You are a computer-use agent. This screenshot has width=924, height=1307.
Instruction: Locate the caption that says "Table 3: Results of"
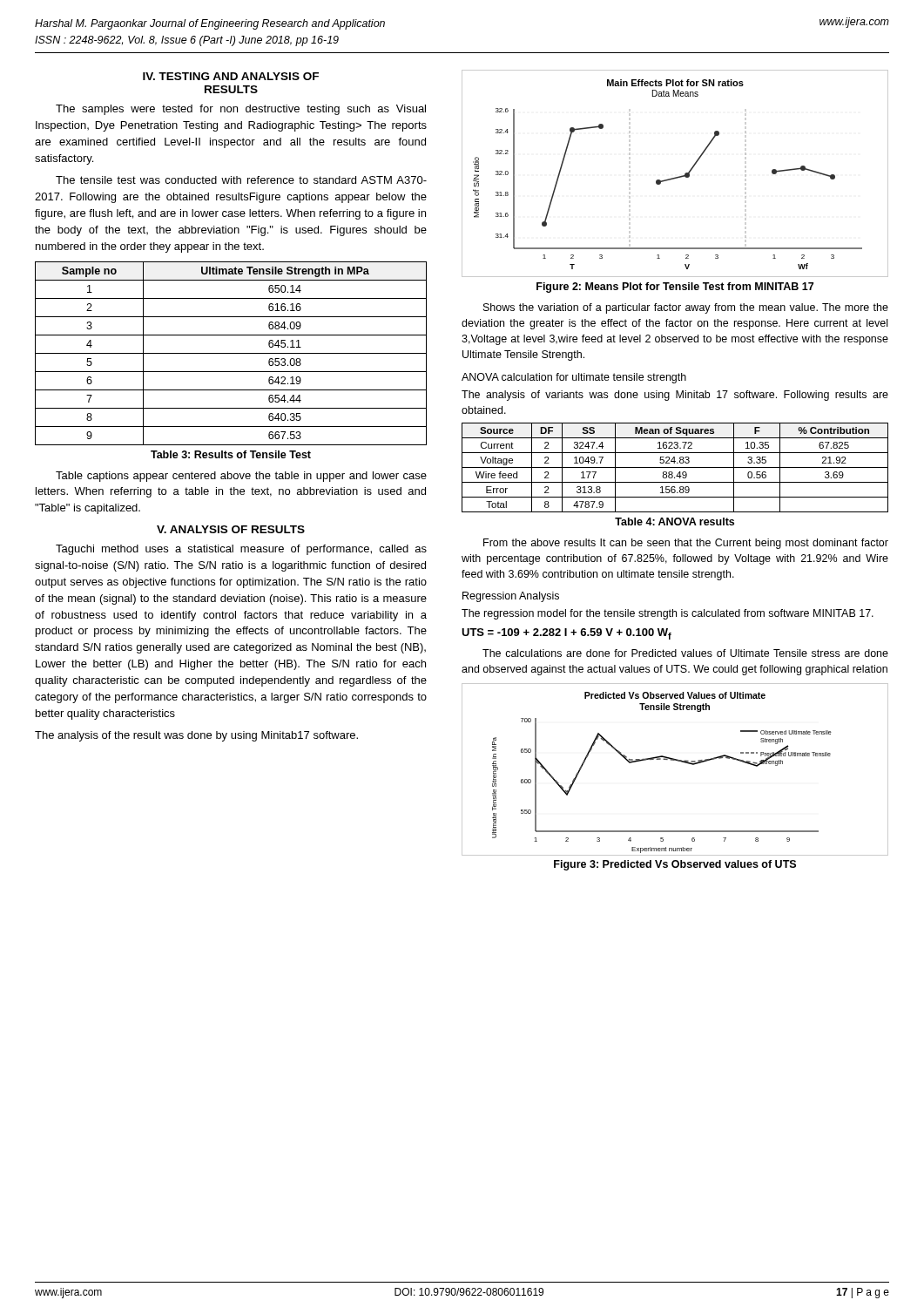231,455
